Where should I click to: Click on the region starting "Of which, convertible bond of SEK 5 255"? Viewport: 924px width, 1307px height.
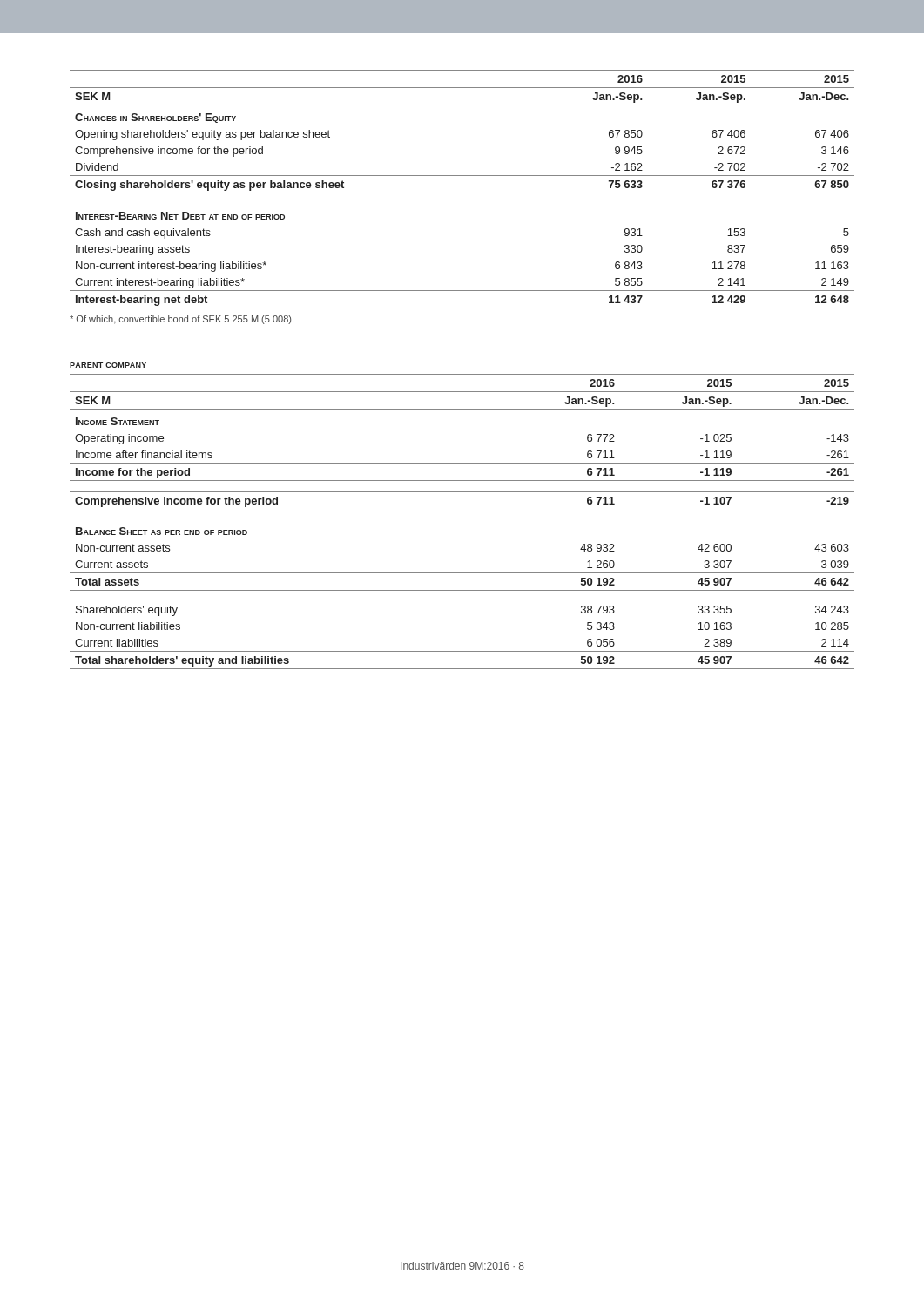[182, 319]
